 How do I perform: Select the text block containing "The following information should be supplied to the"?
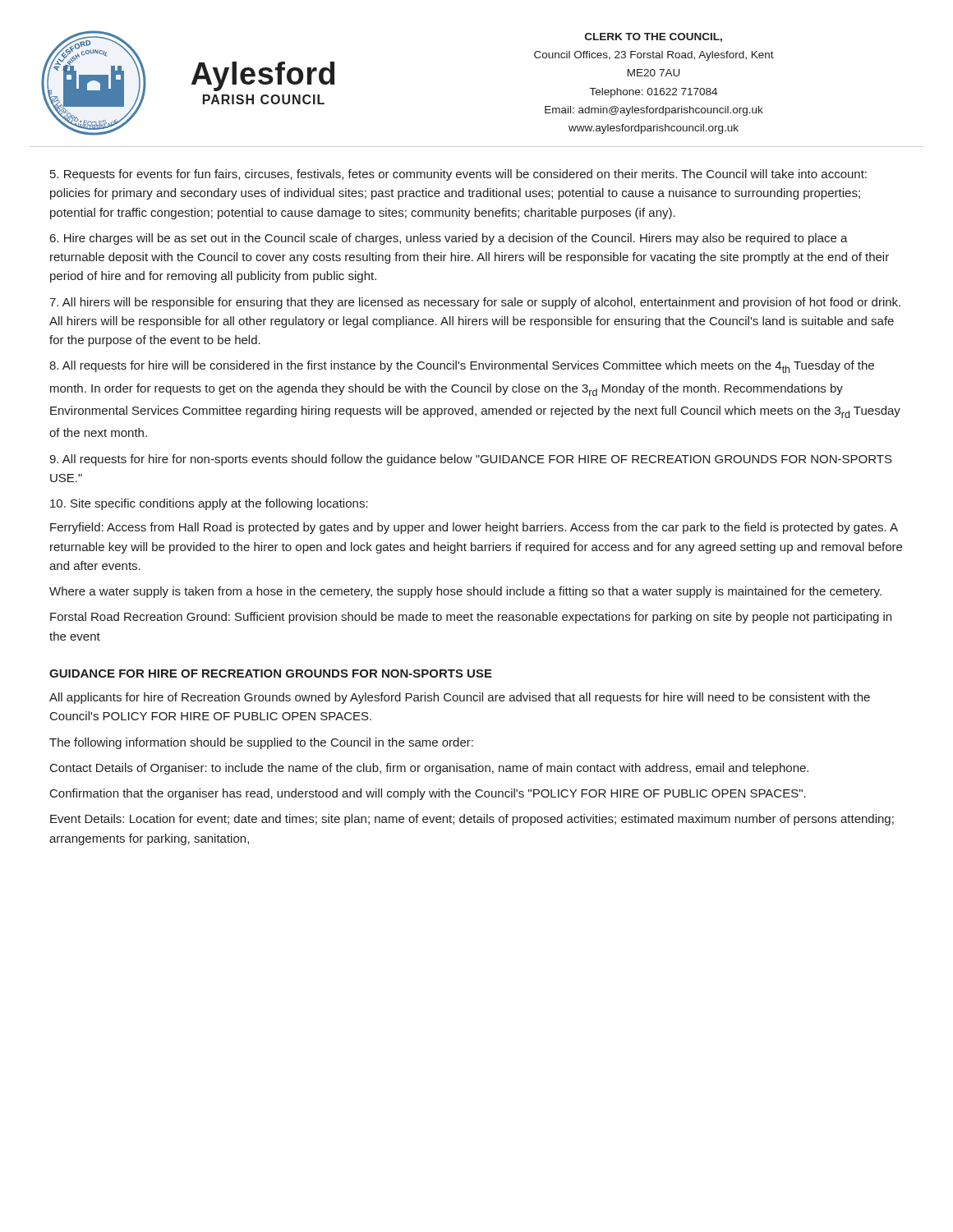[476, 742]
